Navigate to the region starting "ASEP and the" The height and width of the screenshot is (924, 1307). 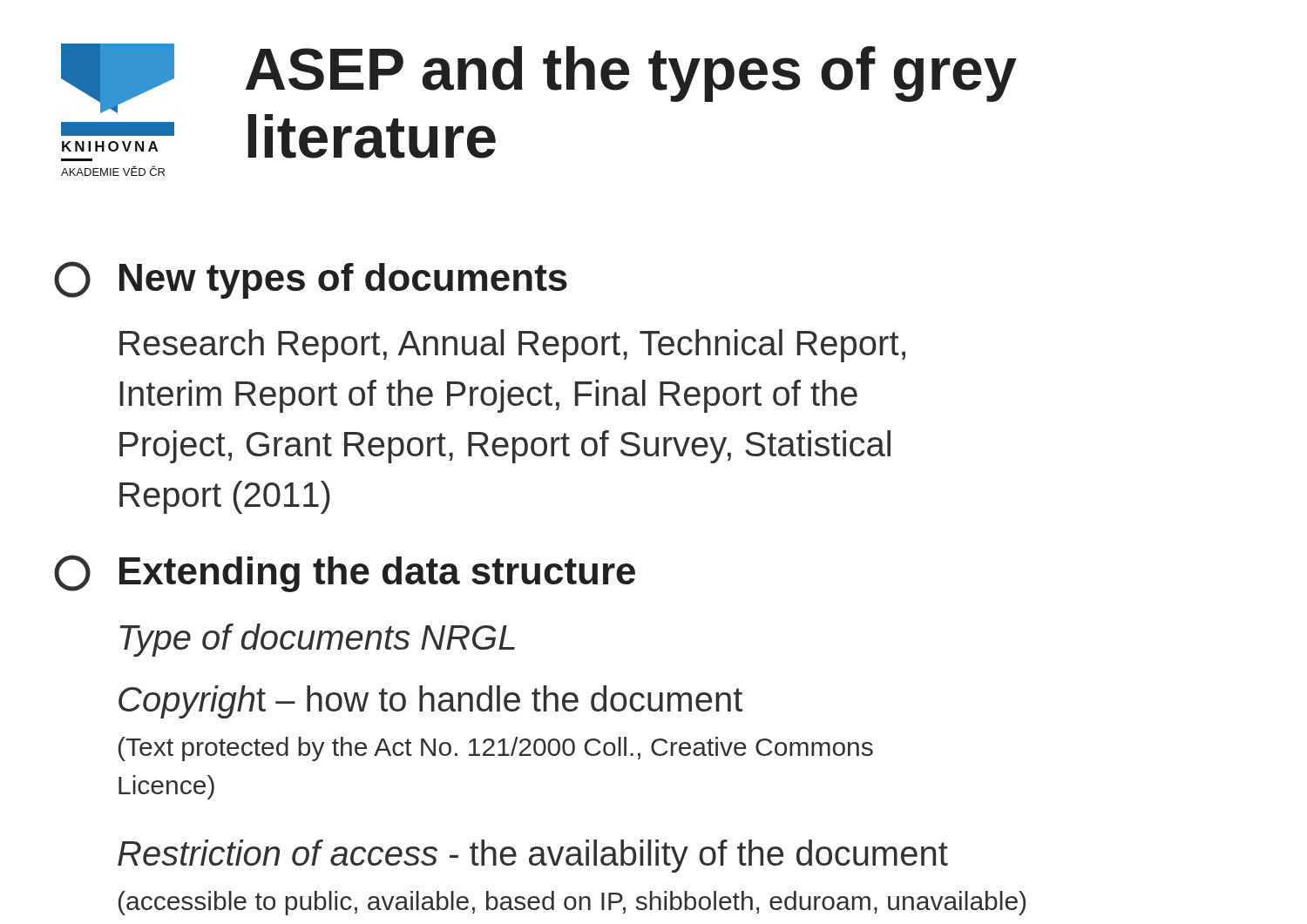coord(630,103)
